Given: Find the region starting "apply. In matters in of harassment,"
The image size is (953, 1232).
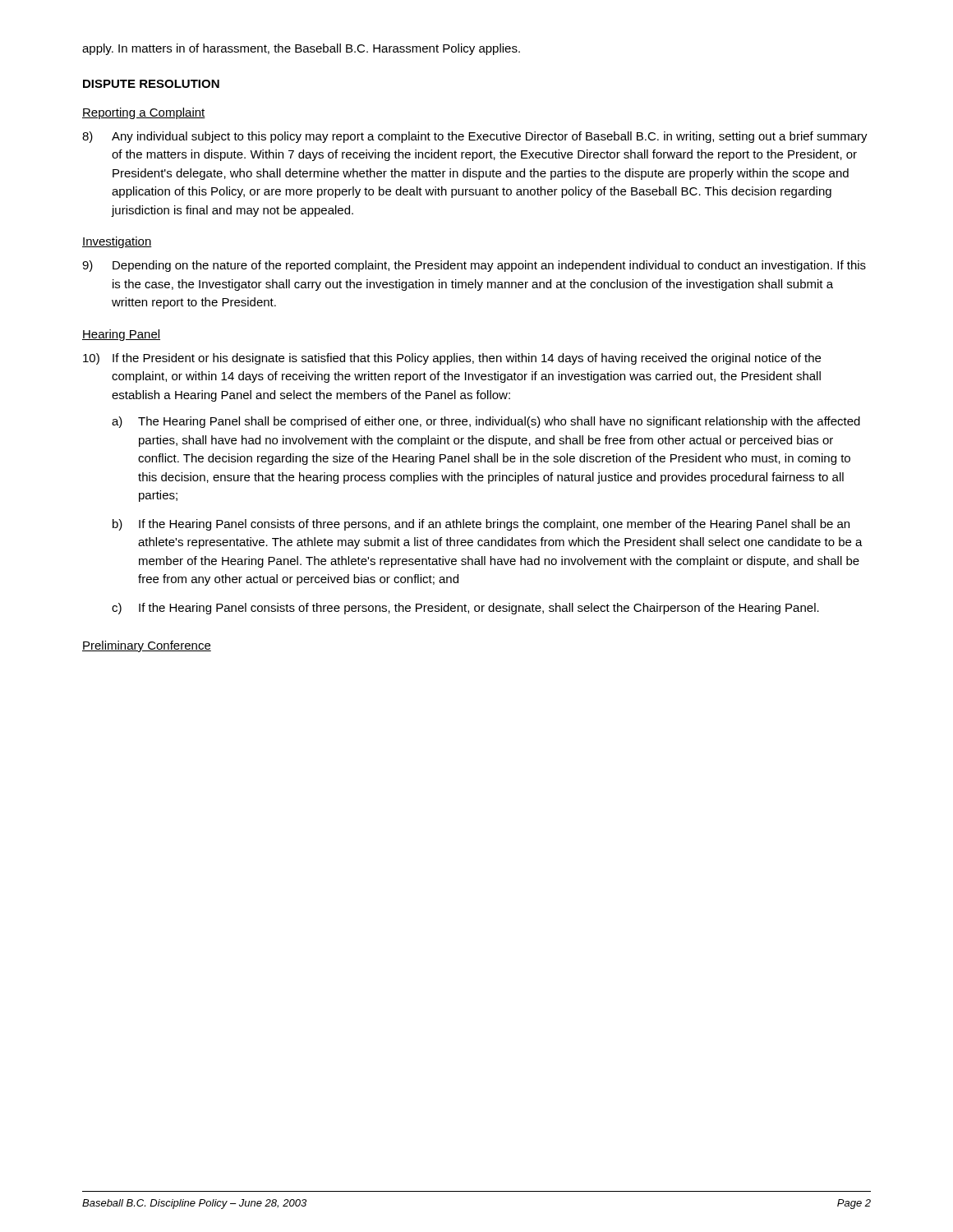Looking at the screenshot, I should [302, 48].
